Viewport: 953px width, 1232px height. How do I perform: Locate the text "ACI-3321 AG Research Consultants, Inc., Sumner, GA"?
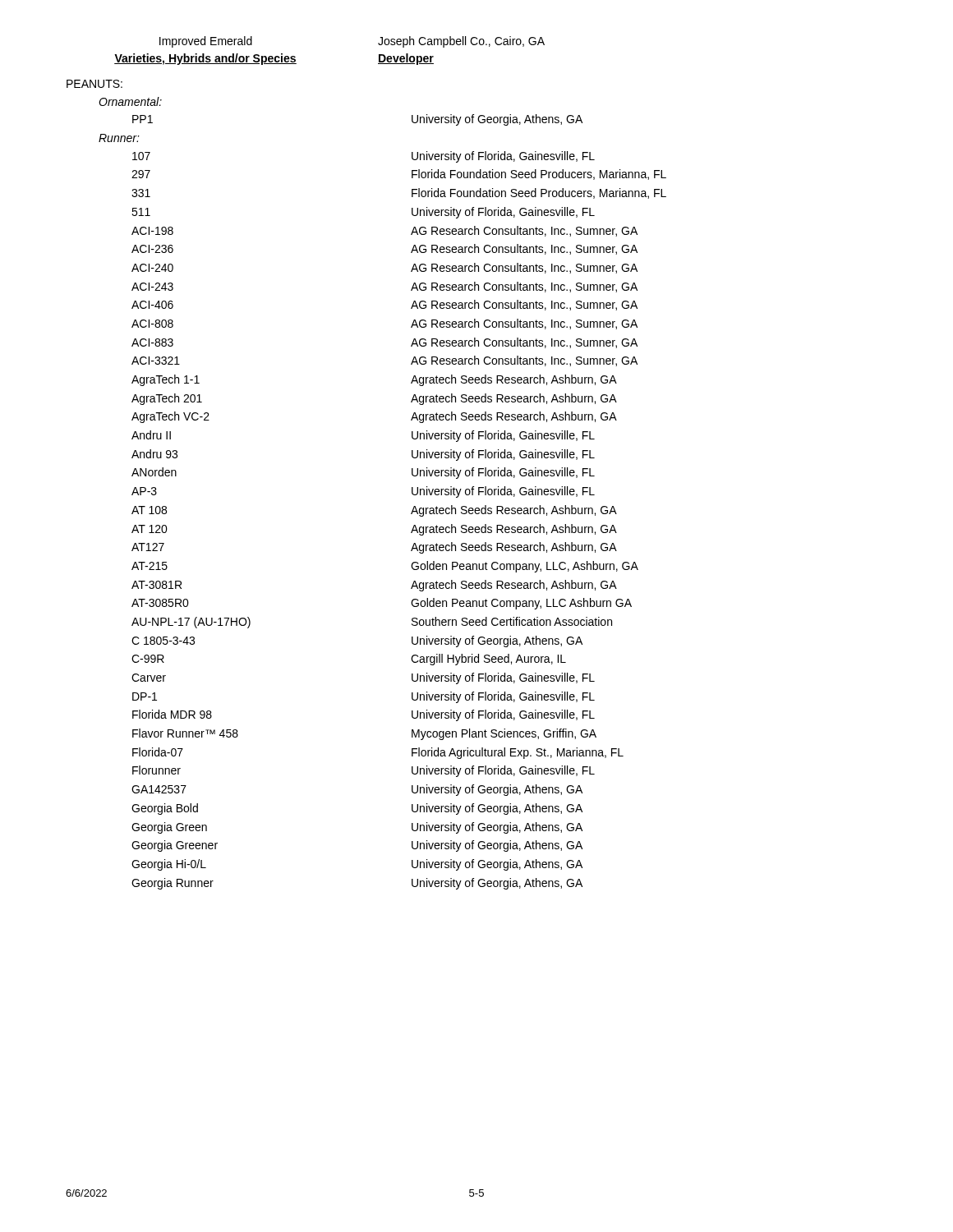[518, 362]
